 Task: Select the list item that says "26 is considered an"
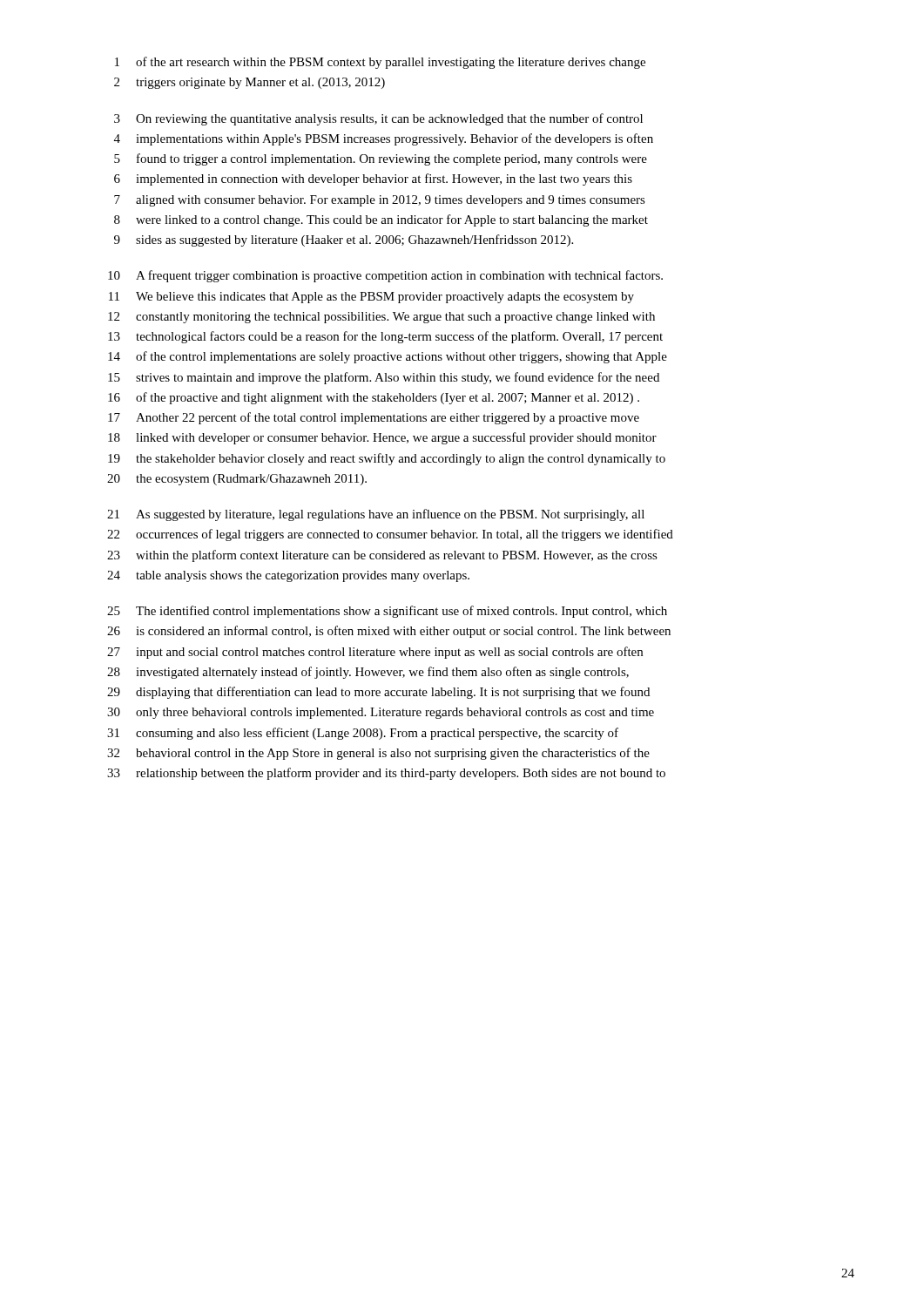point(471,632)
